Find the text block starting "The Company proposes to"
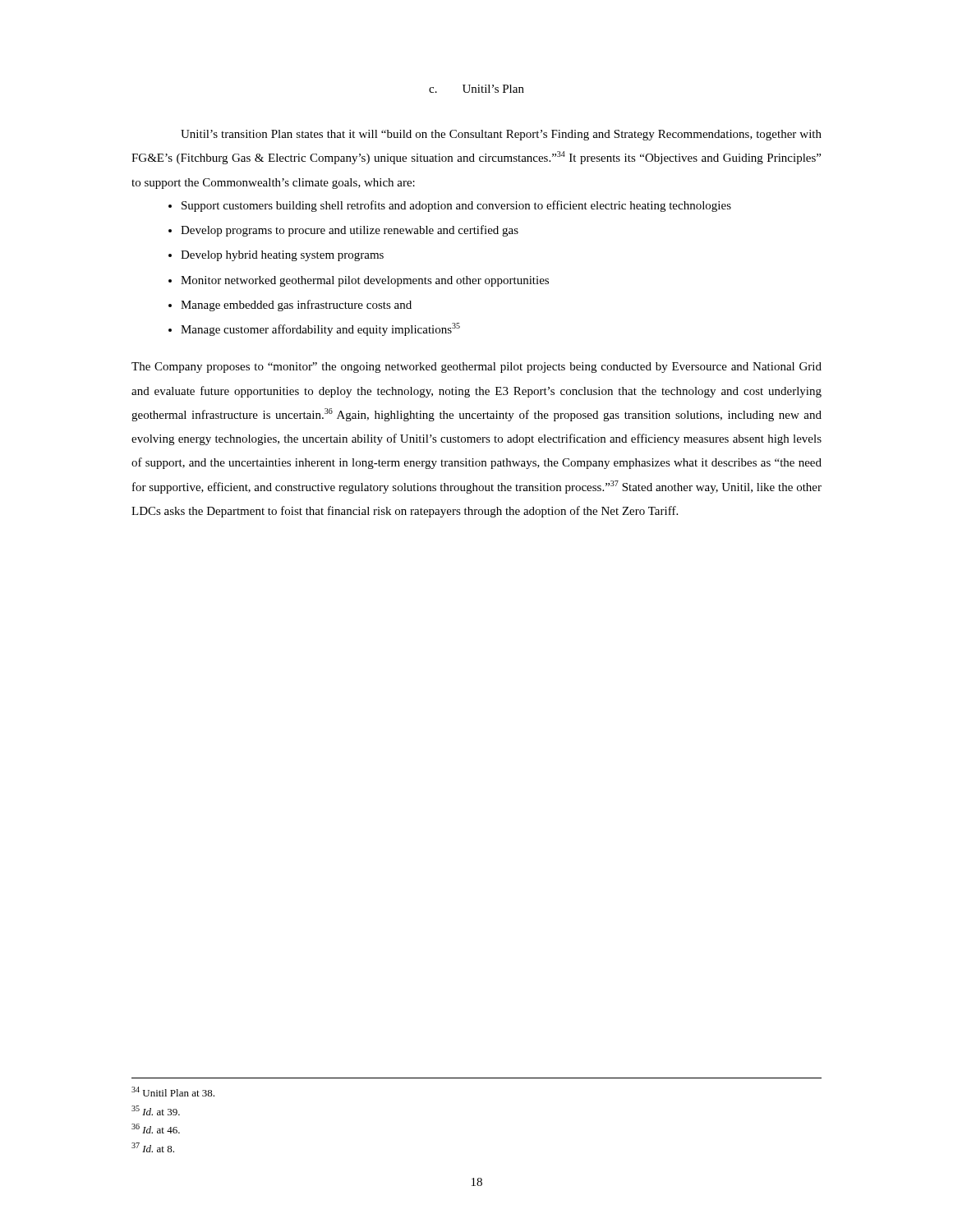The height and width of the screenshot is (1232, 953). [x=476, y=439]
